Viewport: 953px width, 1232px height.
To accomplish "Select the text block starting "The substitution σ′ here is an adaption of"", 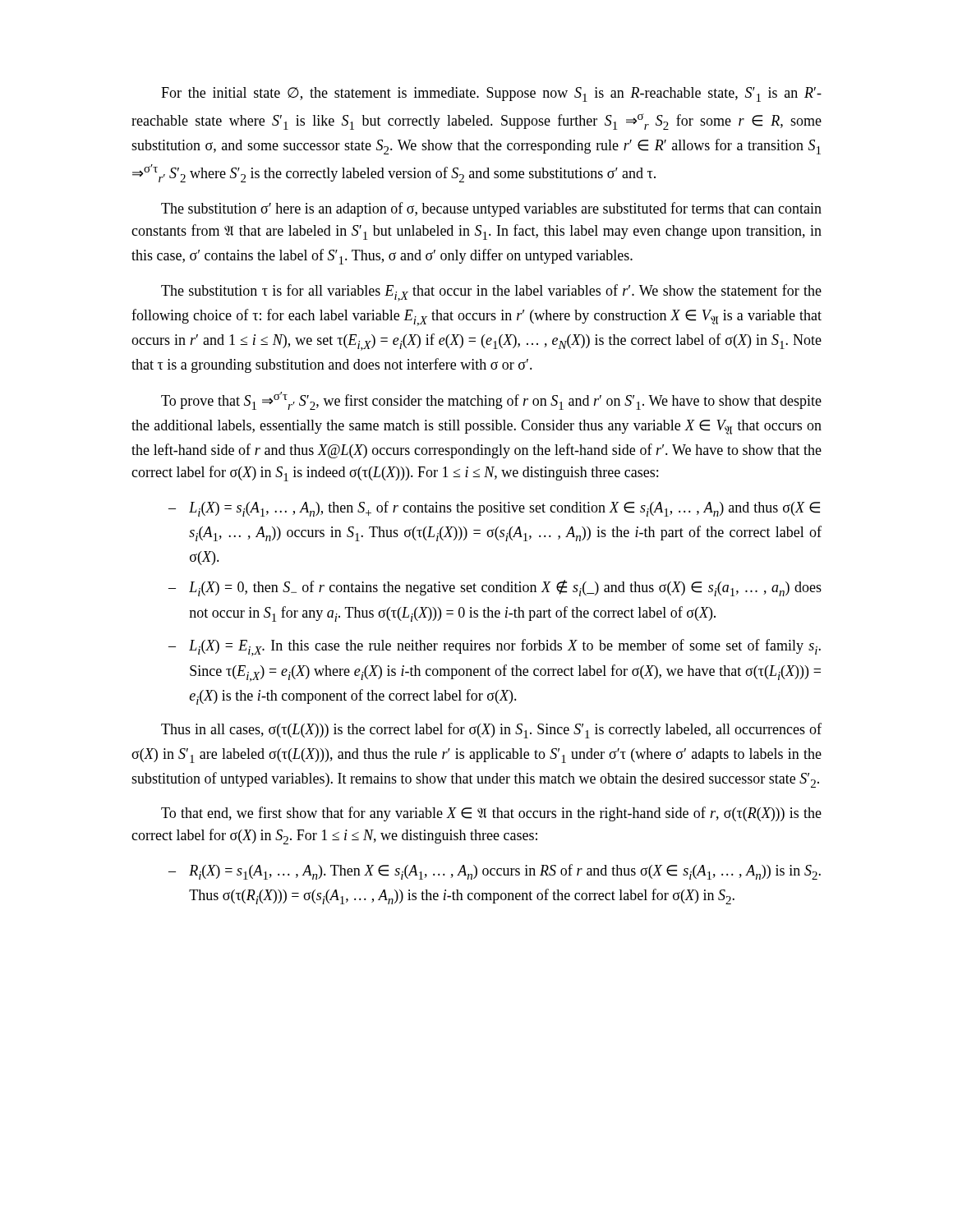I will tap(476, 234).
